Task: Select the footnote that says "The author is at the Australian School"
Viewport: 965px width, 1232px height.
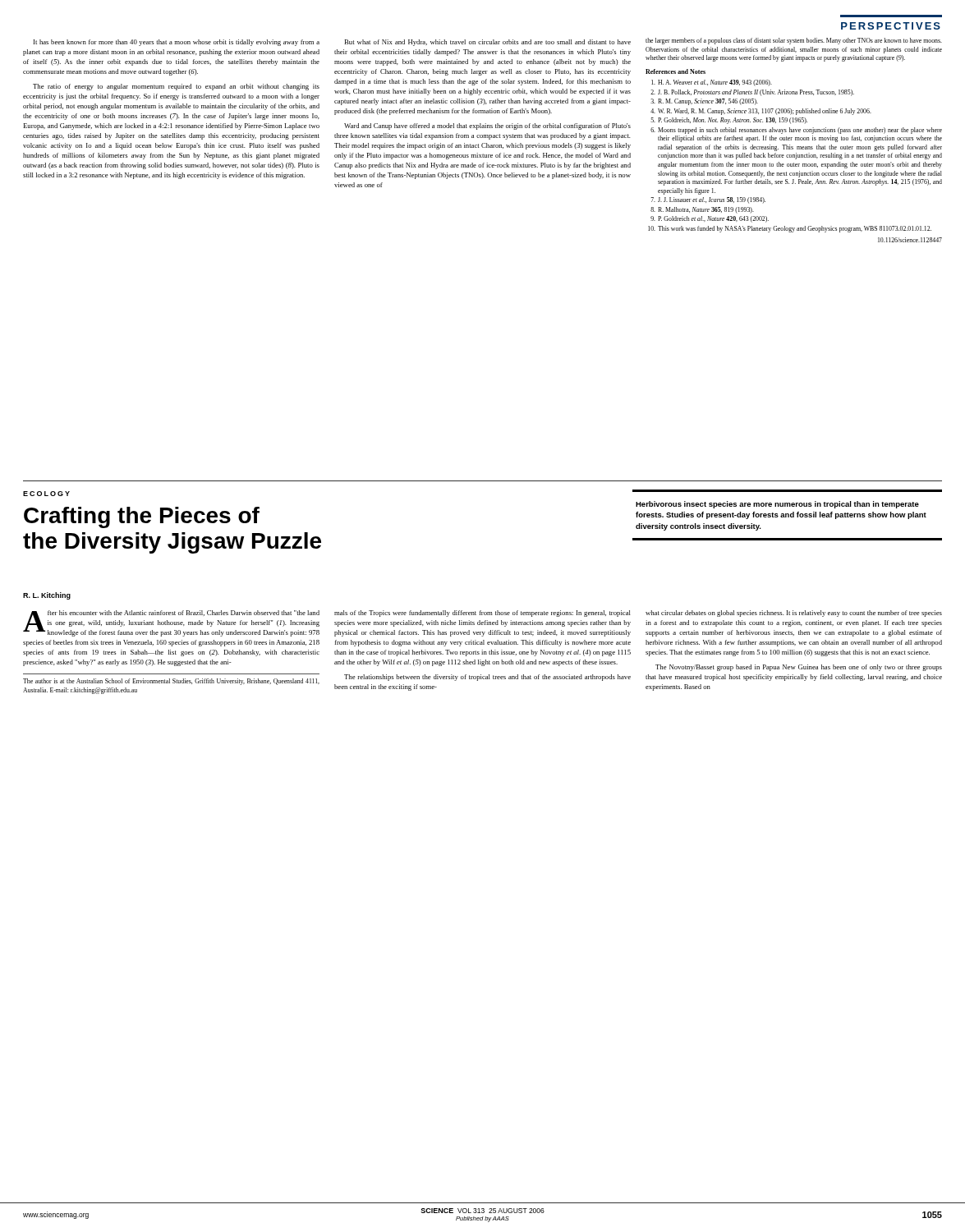Action: click(171, 686)
